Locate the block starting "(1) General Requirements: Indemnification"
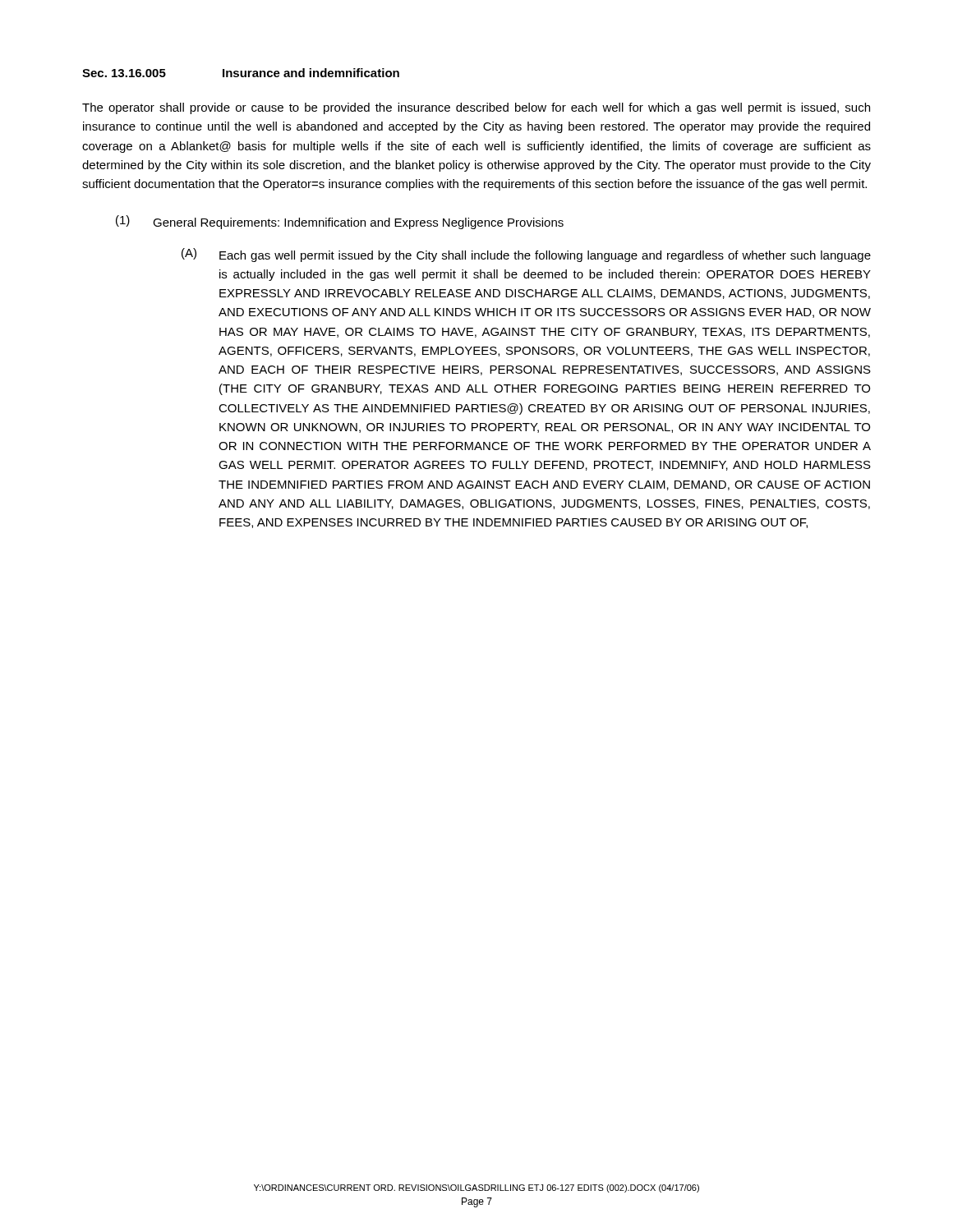 [x=493, y=222]
